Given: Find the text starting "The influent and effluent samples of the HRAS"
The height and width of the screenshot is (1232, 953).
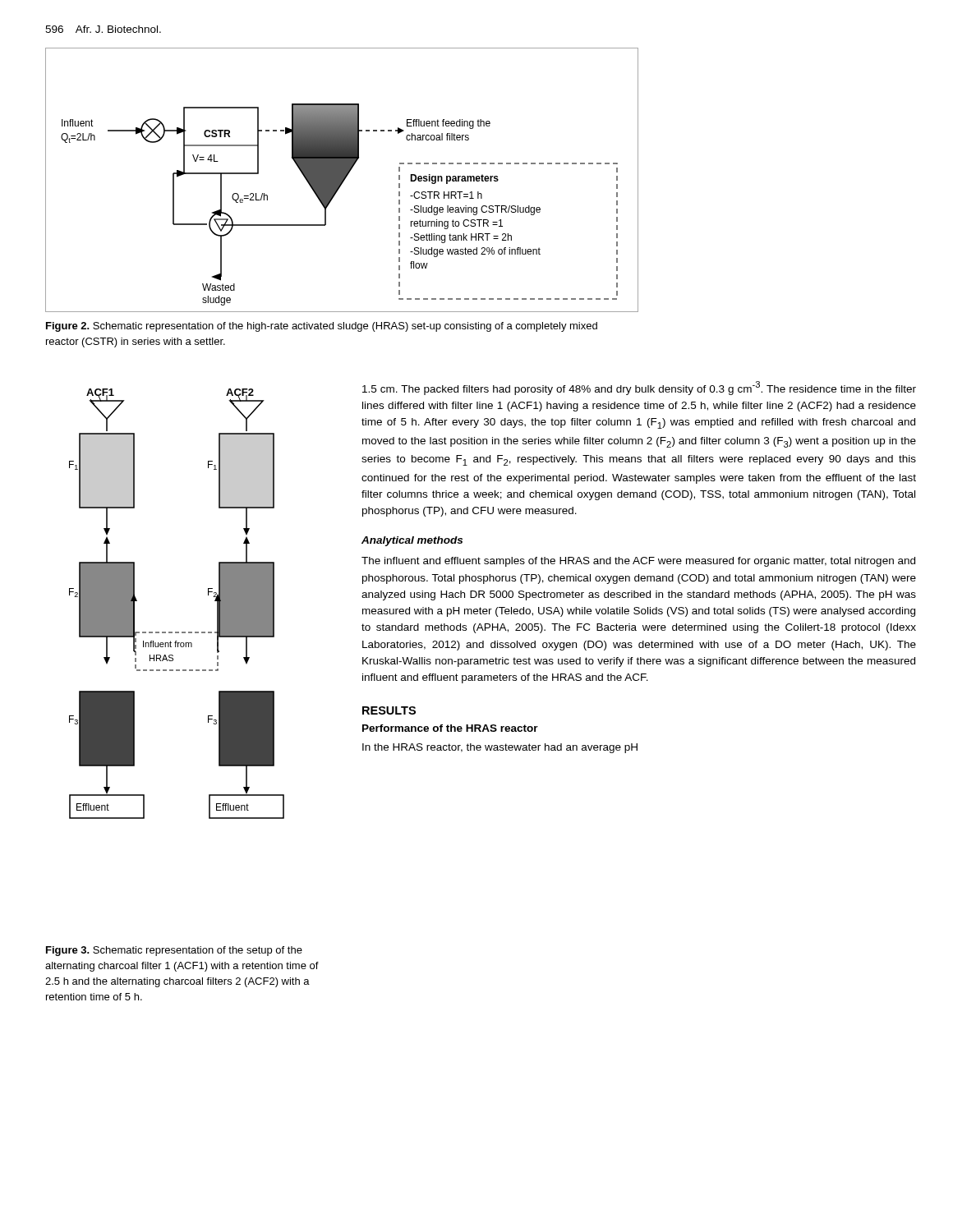Looking at the screenshot, I should [639, 620].
